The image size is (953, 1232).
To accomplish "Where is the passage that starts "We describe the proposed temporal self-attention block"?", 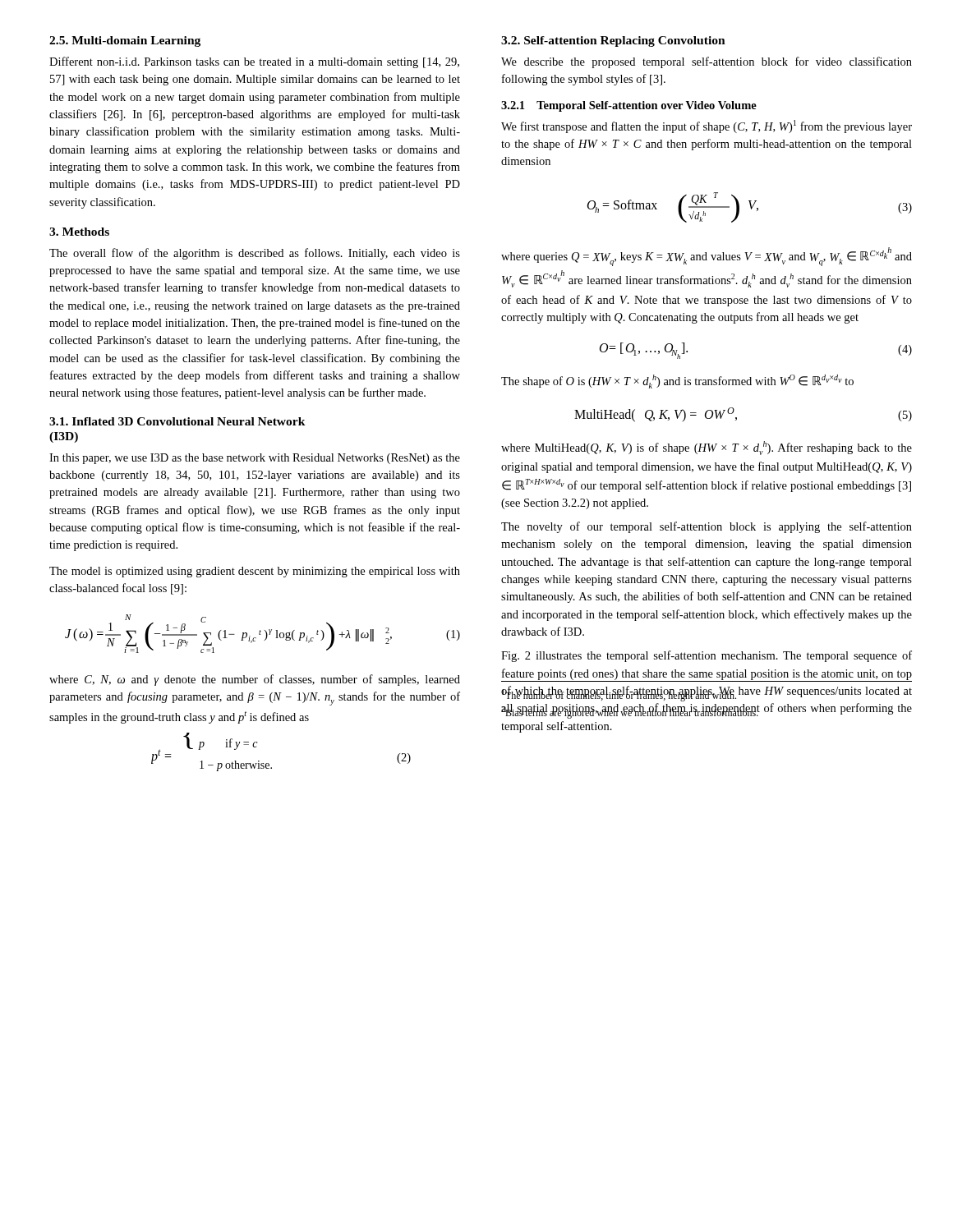I will pyautogui.click(x=707, y=70).
